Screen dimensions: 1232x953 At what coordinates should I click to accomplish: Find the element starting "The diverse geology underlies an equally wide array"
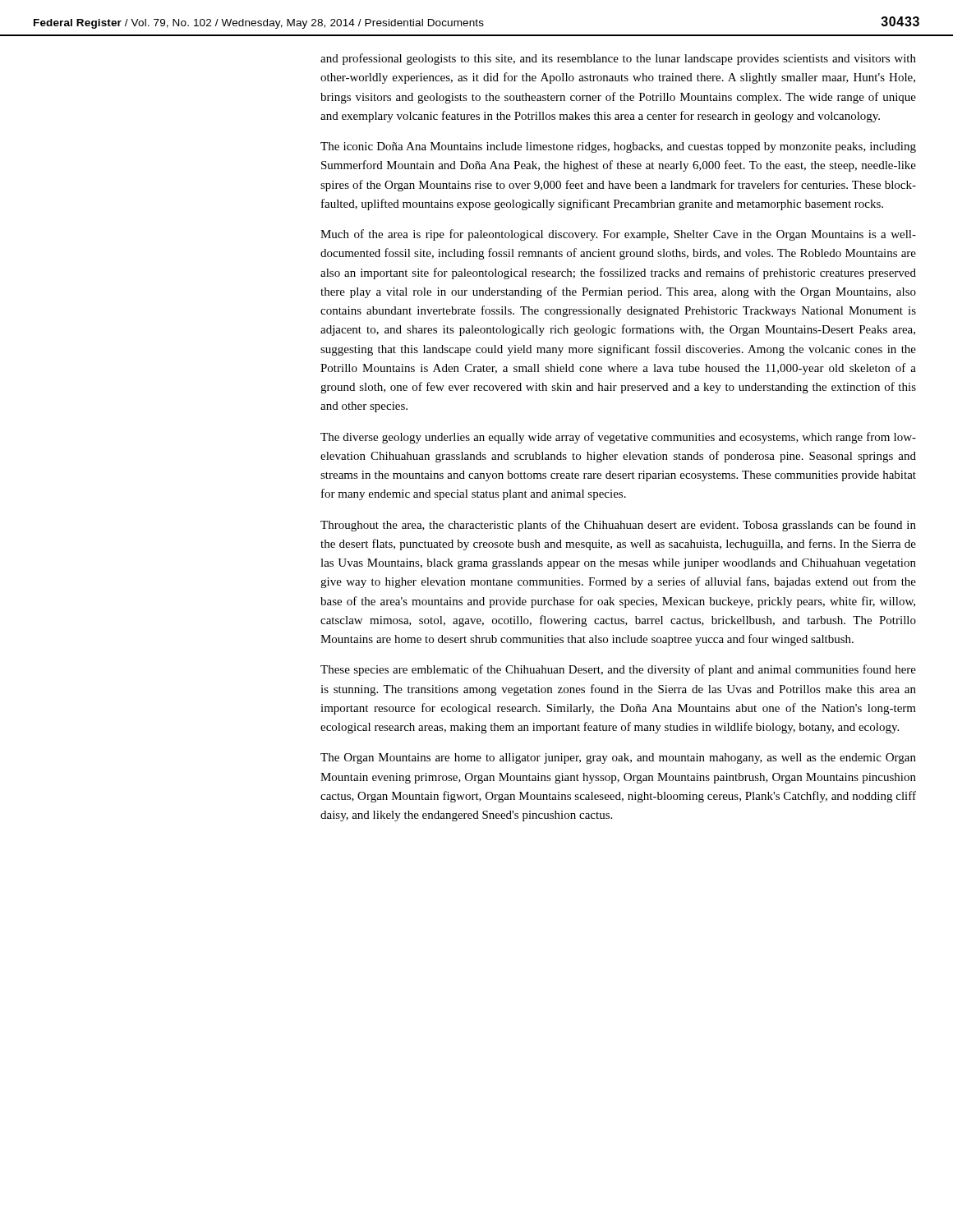(618, 466)
